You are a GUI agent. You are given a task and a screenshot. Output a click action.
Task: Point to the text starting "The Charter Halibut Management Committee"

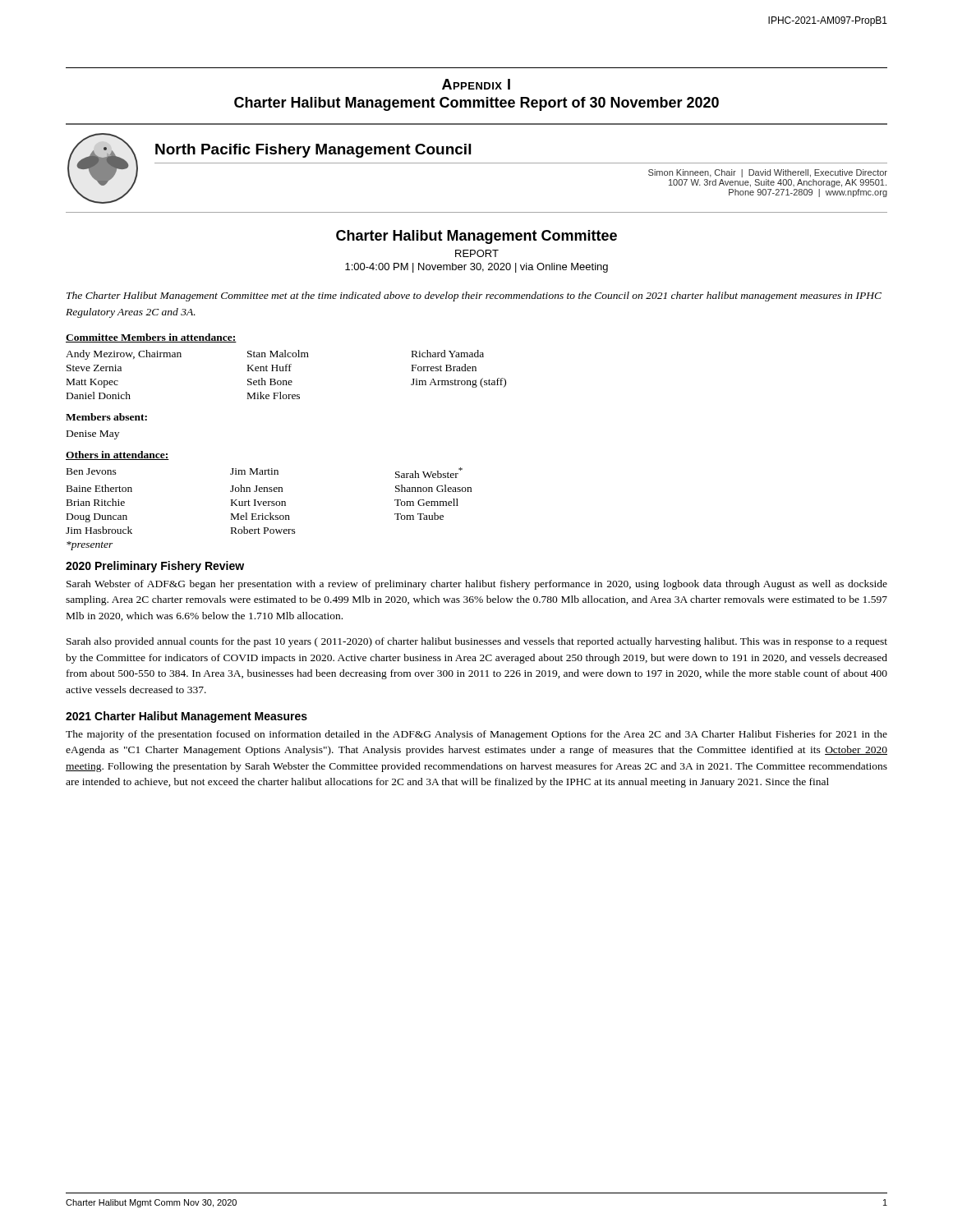(x=474, y=303)
